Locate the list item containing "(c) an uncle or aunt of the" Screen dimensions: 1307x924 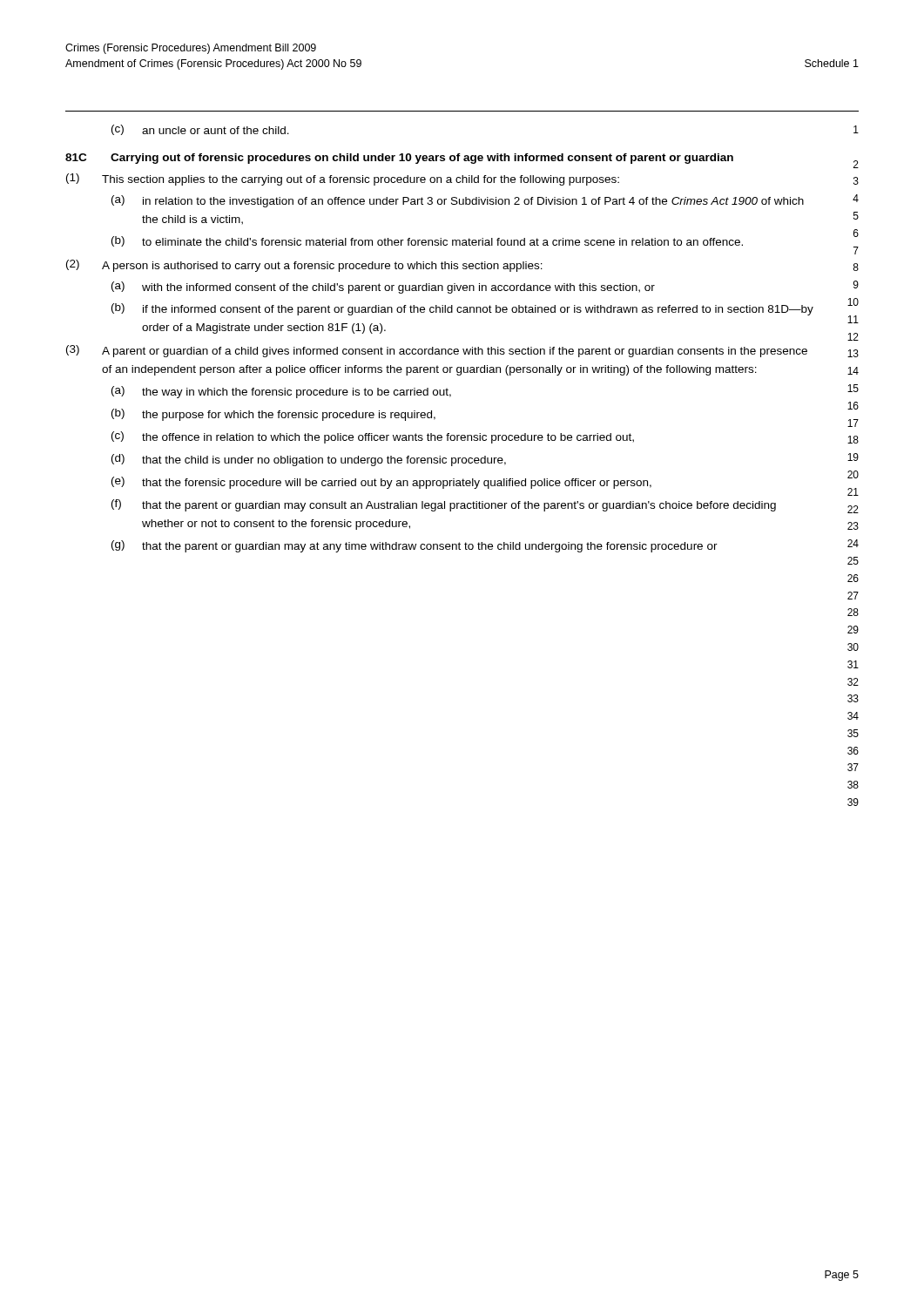tap(200, 130)
